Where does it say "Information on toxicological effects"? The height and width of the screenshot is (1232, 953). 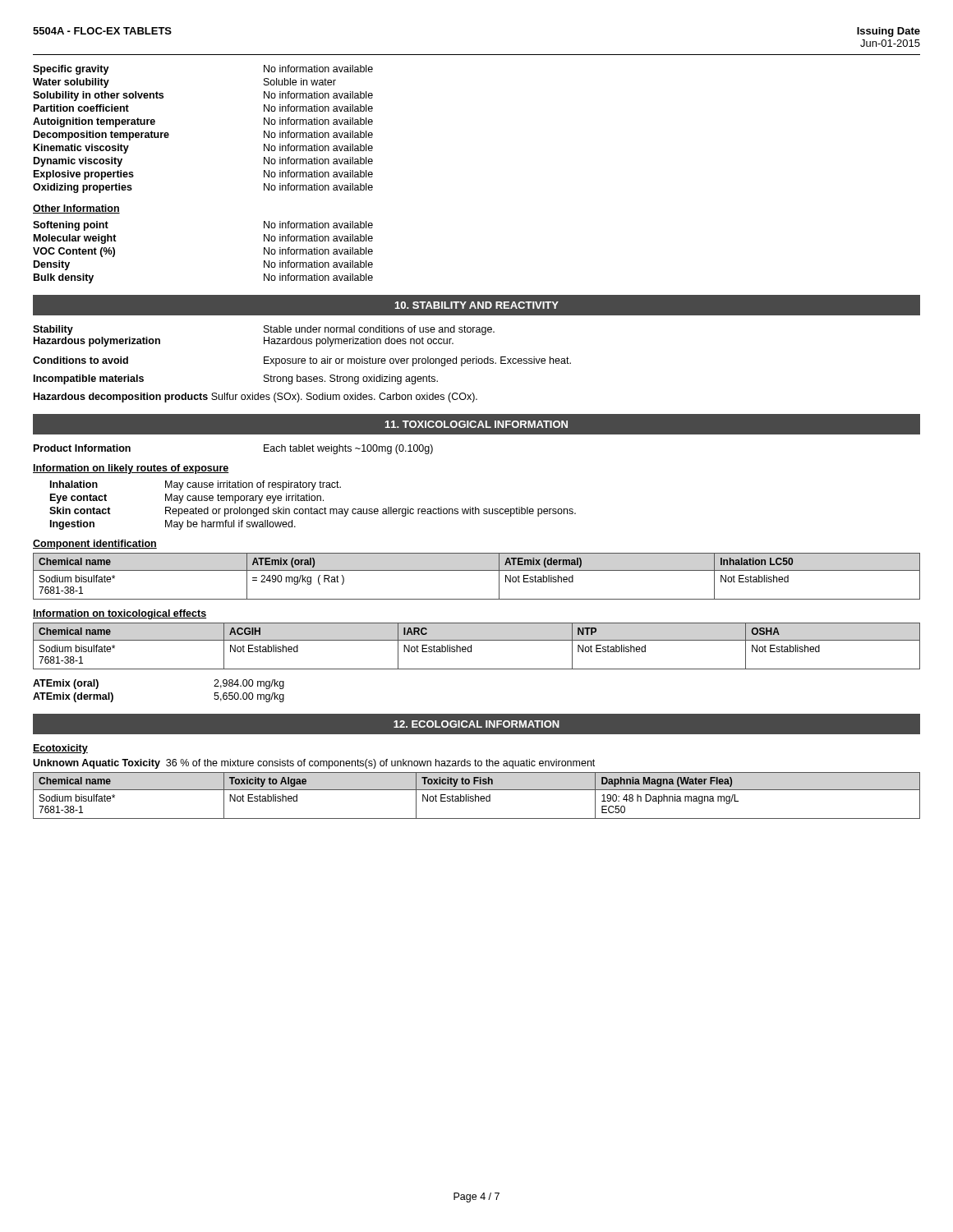[x=120, y=614]
